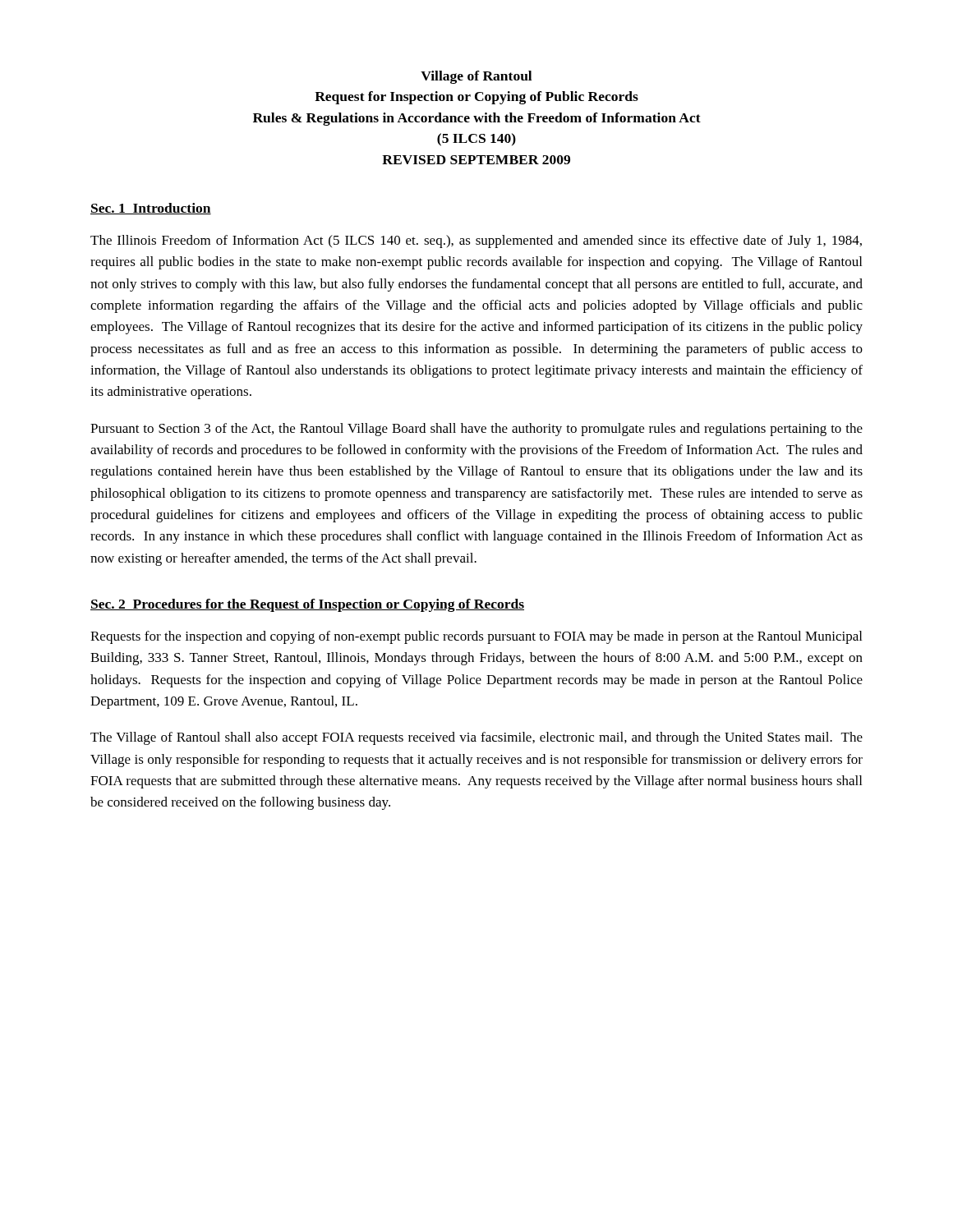Click on the text block containing "Requests for the"
The height and width of the screenshot is (1232, 953).
476,669
